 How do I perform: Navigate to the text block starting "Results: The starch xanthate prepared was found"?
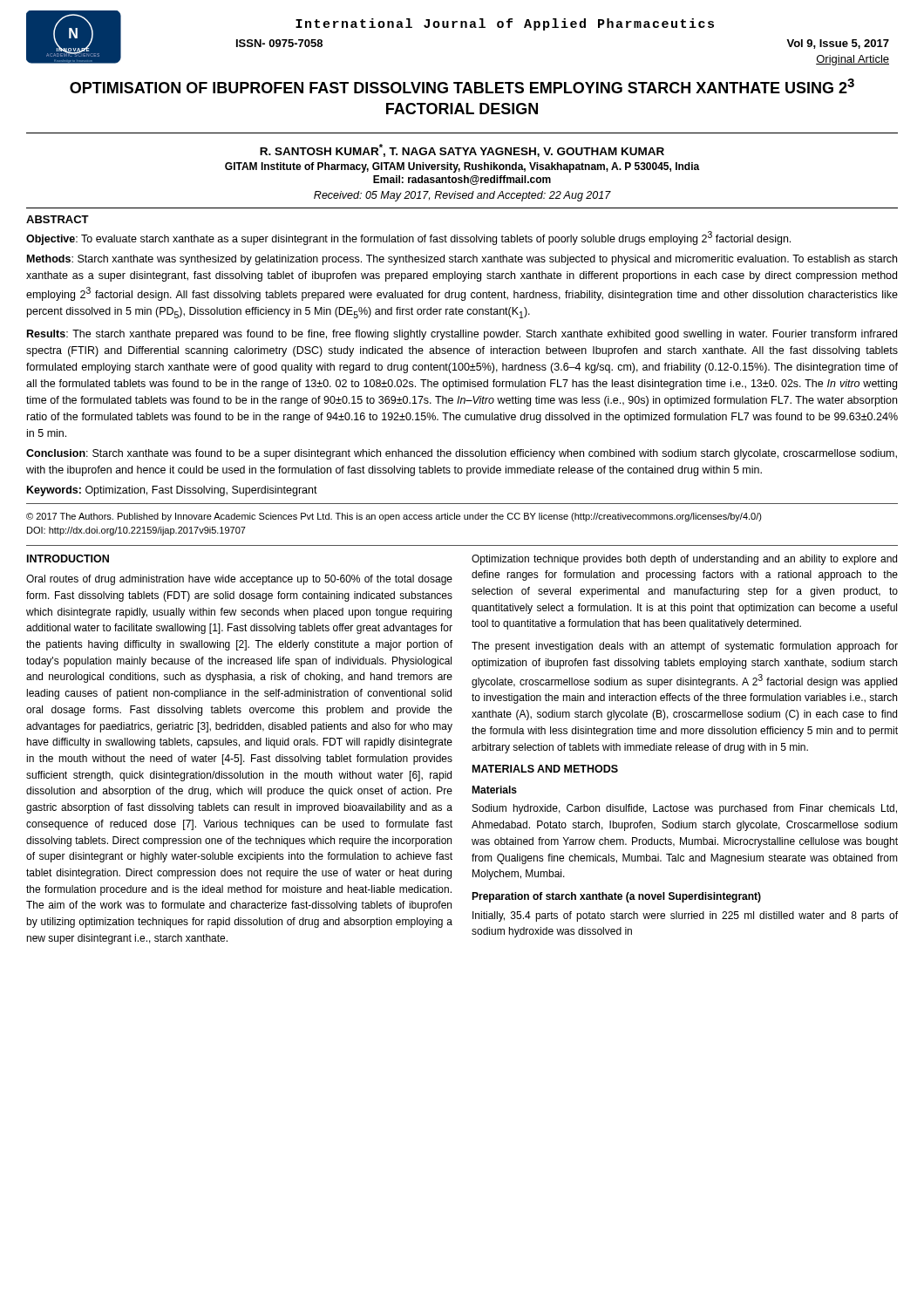click(462, 383)
